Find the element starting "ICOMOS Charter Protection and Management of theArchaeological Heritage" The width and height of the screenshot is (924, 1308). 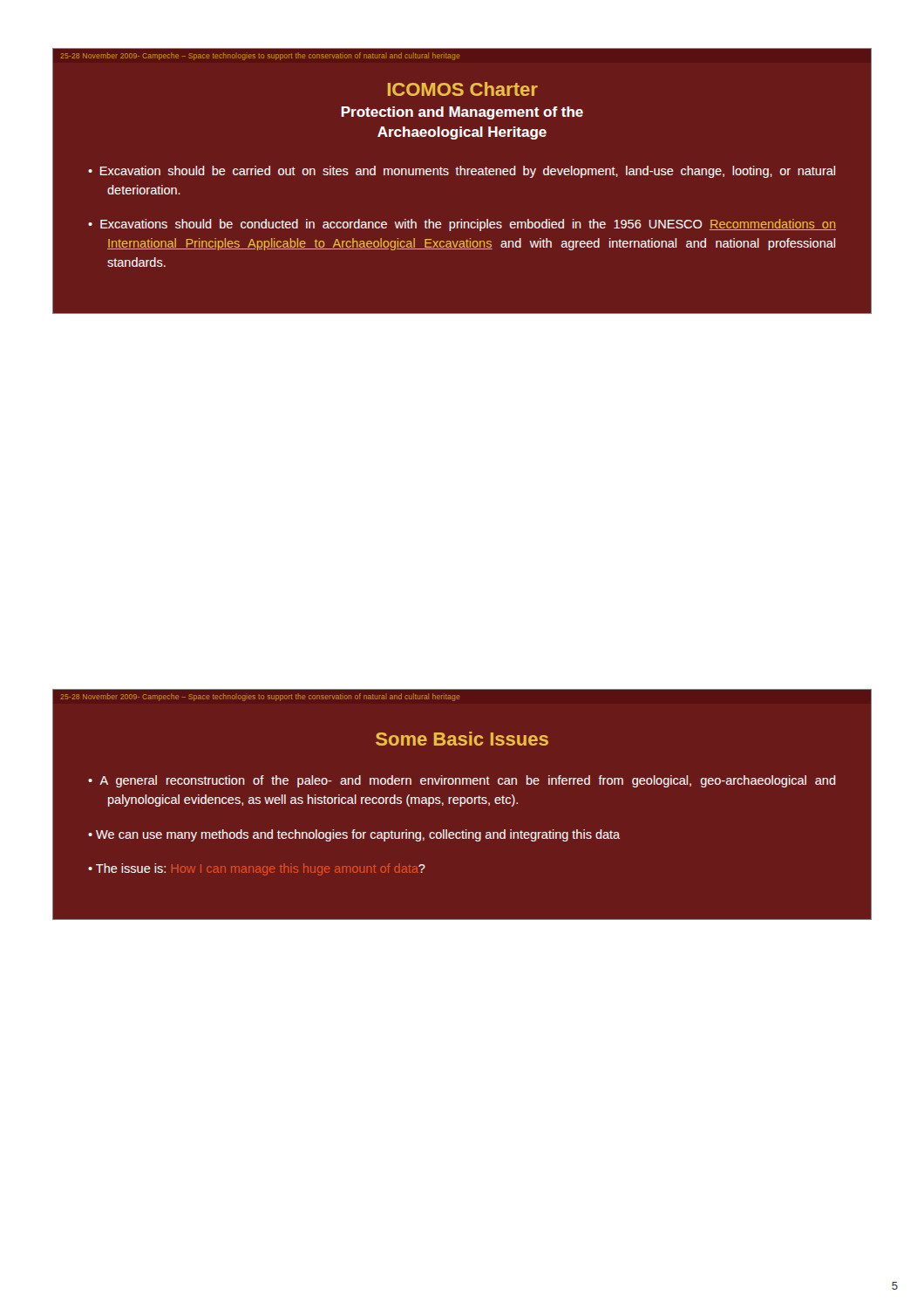pos(462,111)
